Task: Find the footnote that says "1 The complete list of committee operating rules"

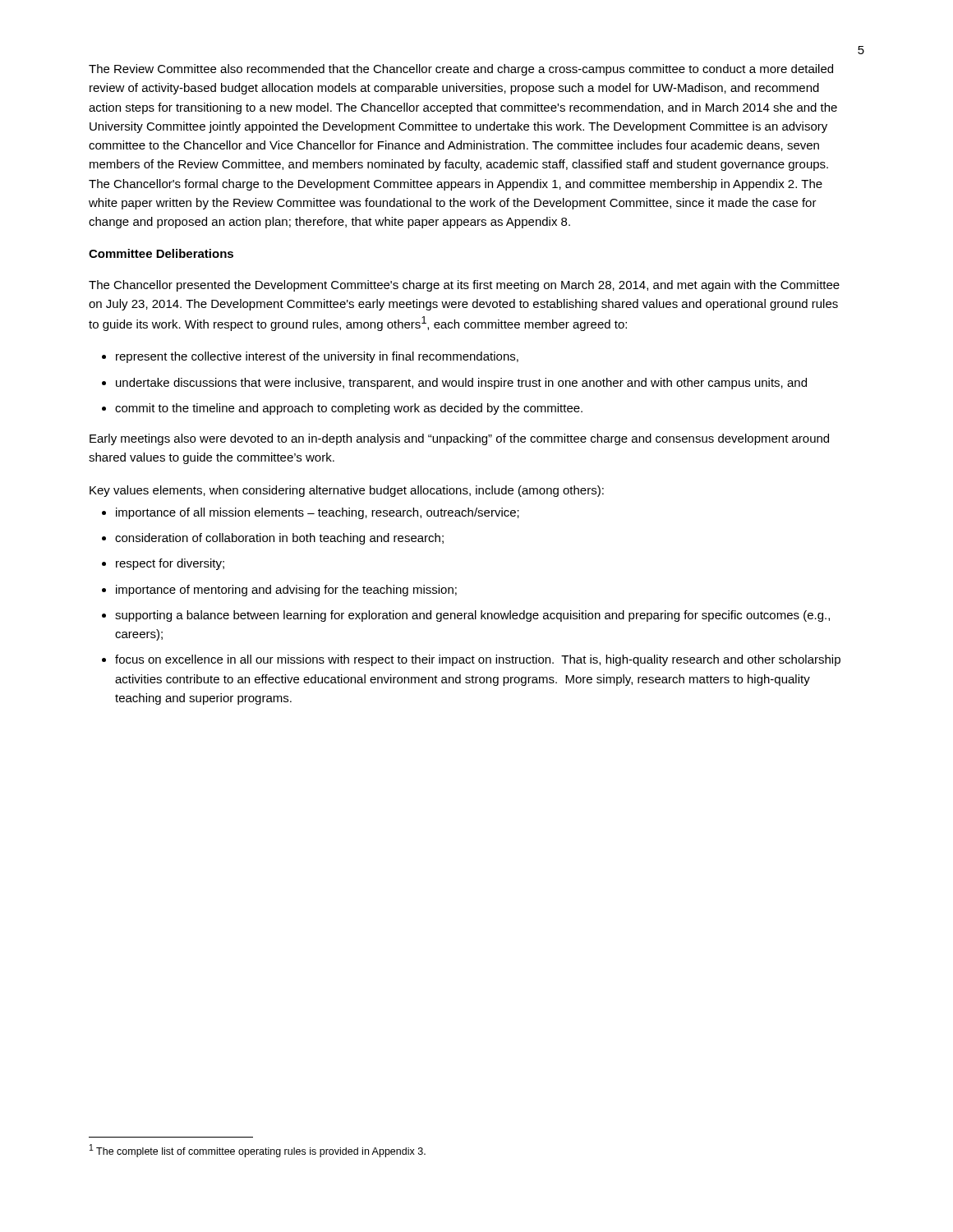Action: tap(258, 1151)
